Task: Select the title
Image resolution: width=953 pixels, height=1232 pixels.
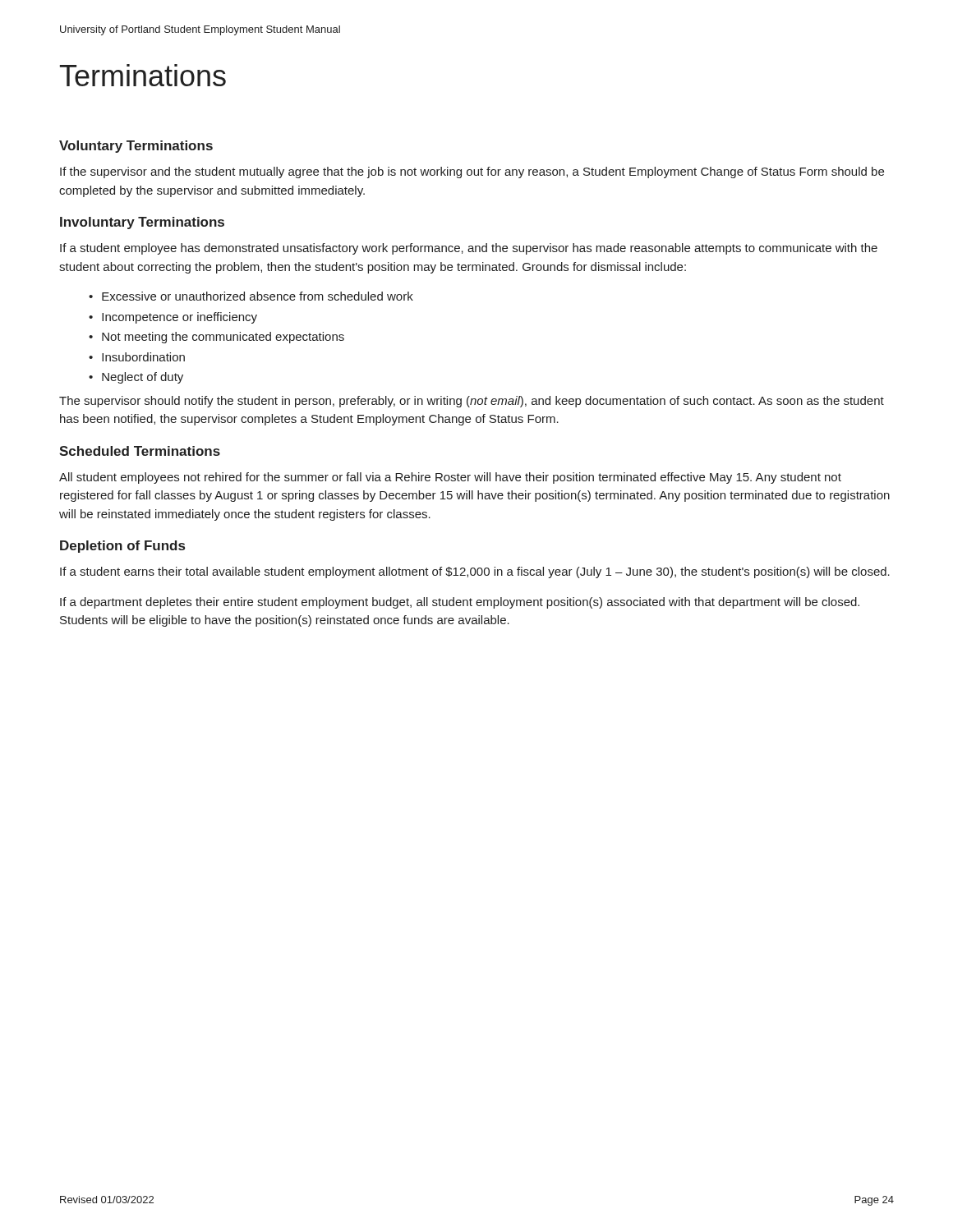Action: [x=143, y=76]
